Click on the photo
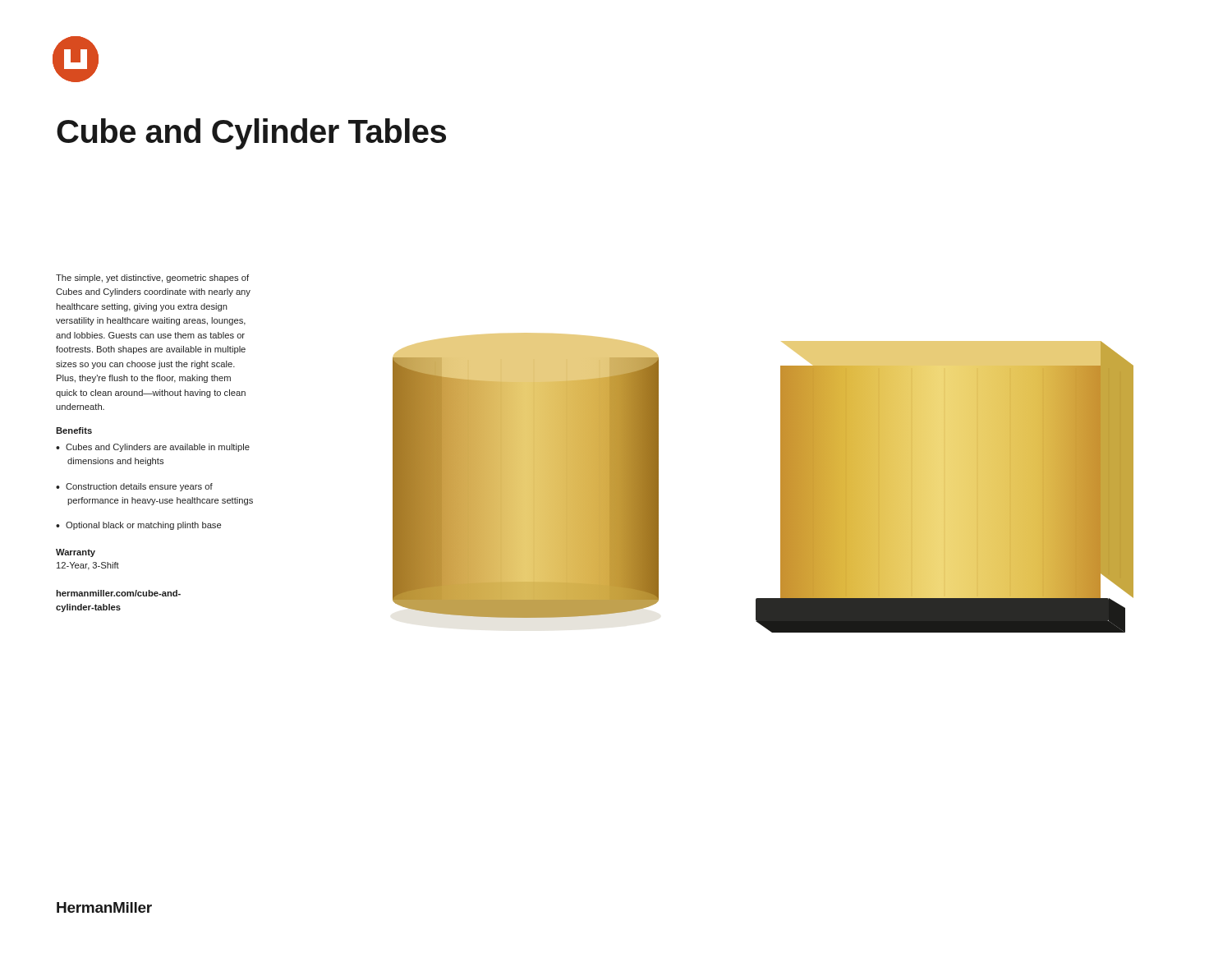Image resolution: width=1232 pixels, height=953 pixels. click(727, 435)
